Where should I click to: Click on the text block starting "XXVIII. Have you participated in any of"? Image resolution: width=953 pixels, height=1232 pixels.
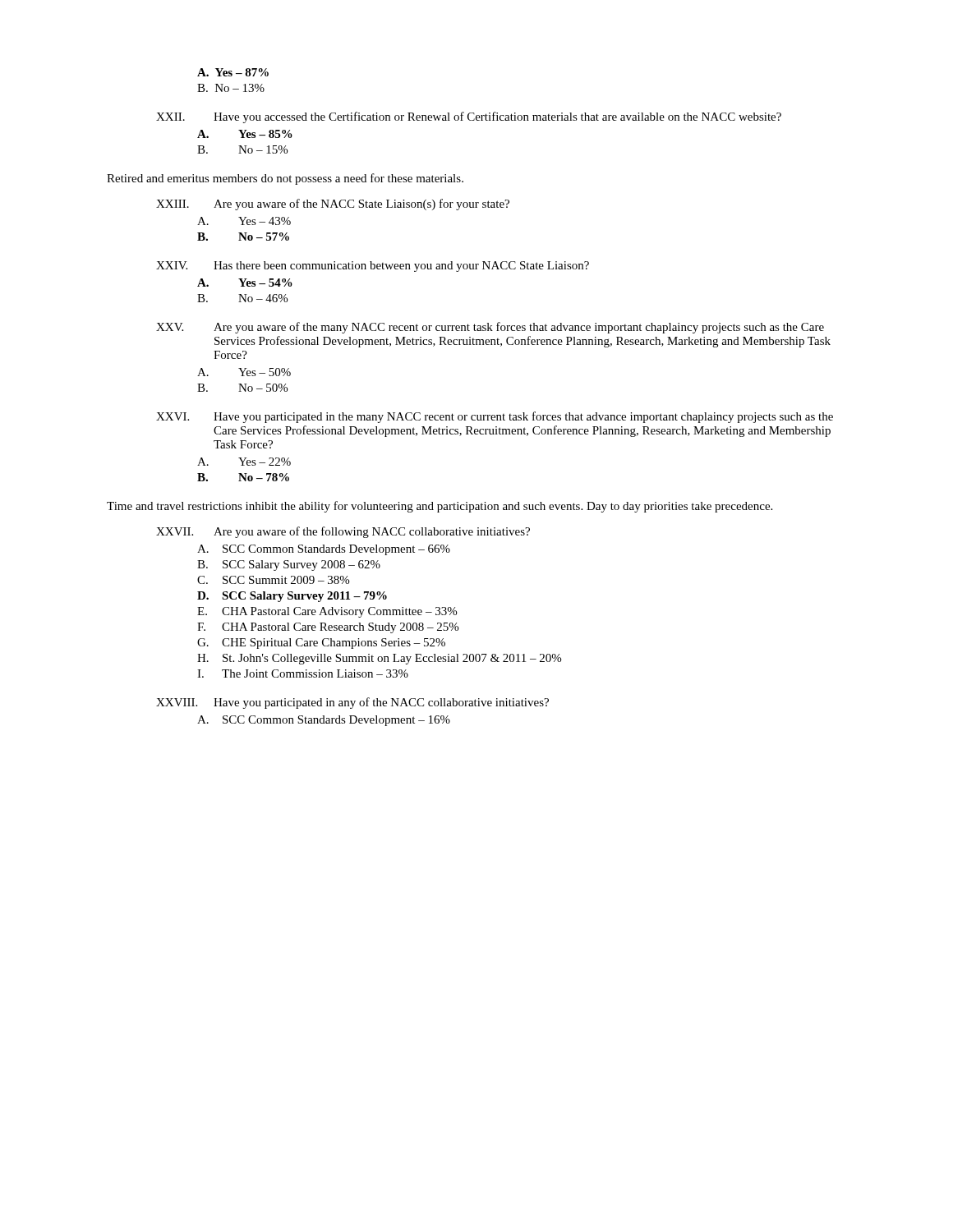point(501,711)
